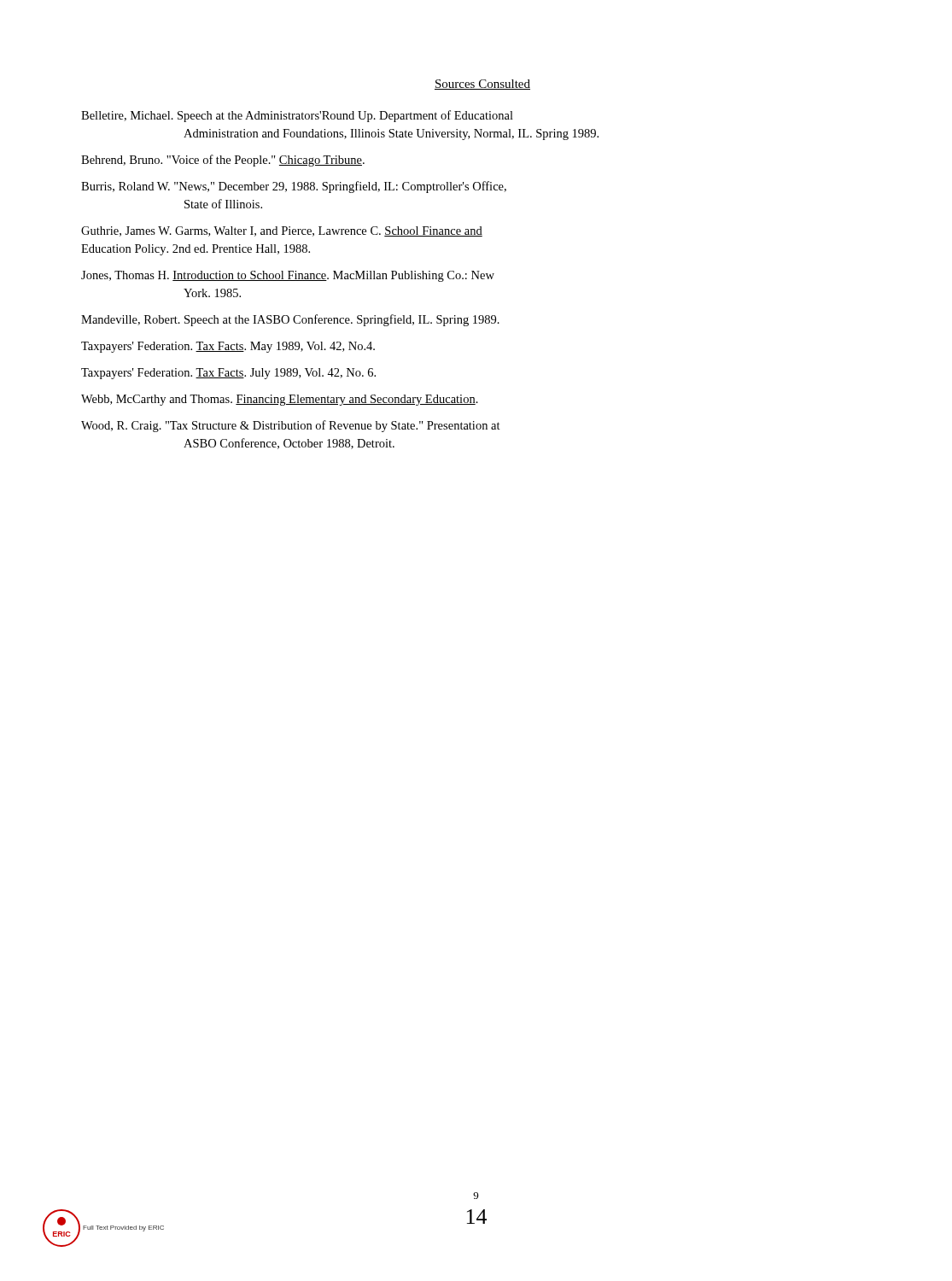The width and height of the screenshot is (952, 1281).
Task: Click a section header
Action: pyautogui.click(x=482, y=84)
